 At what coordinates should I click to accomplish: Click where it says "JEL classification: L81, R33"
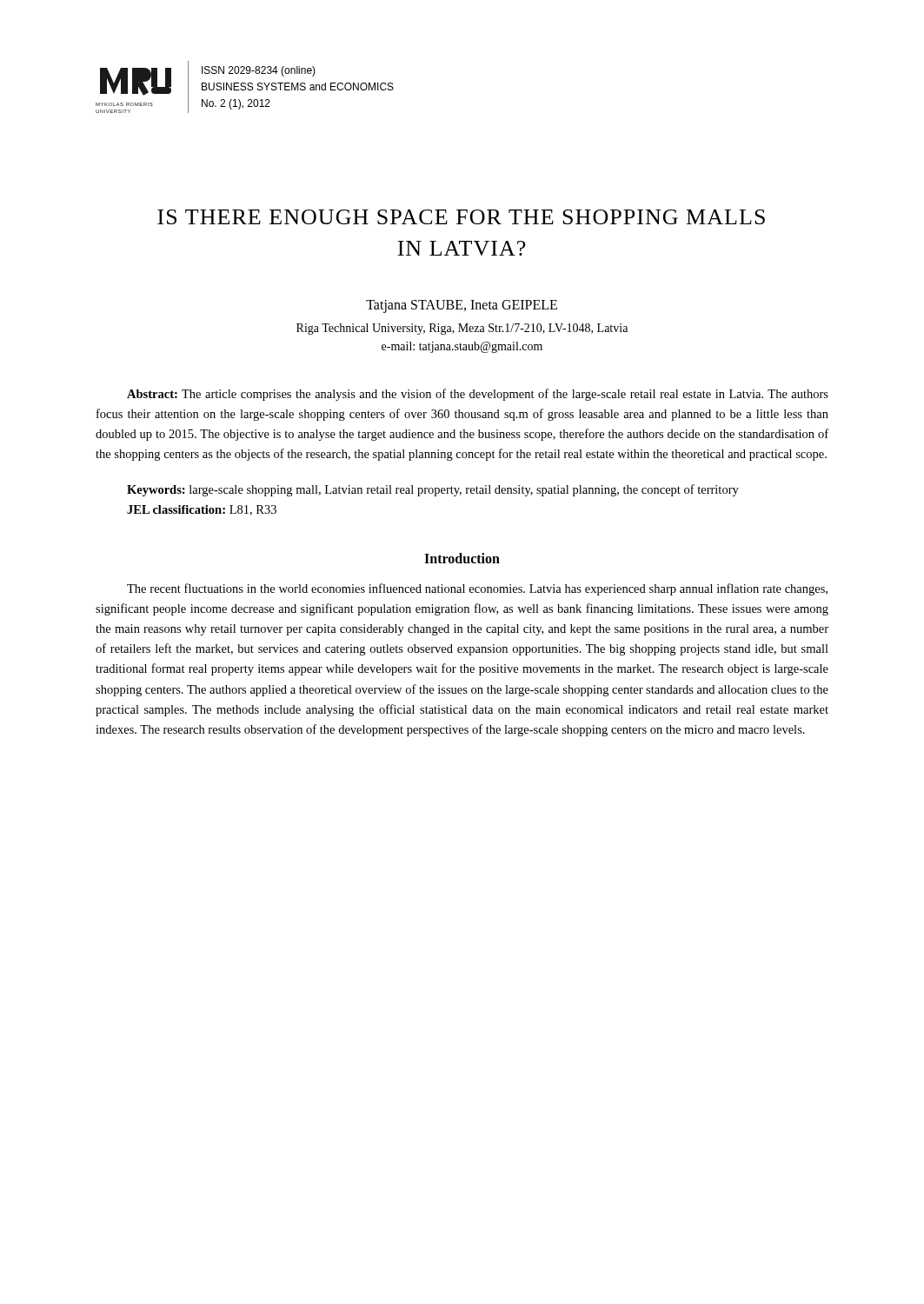point(202,509)
